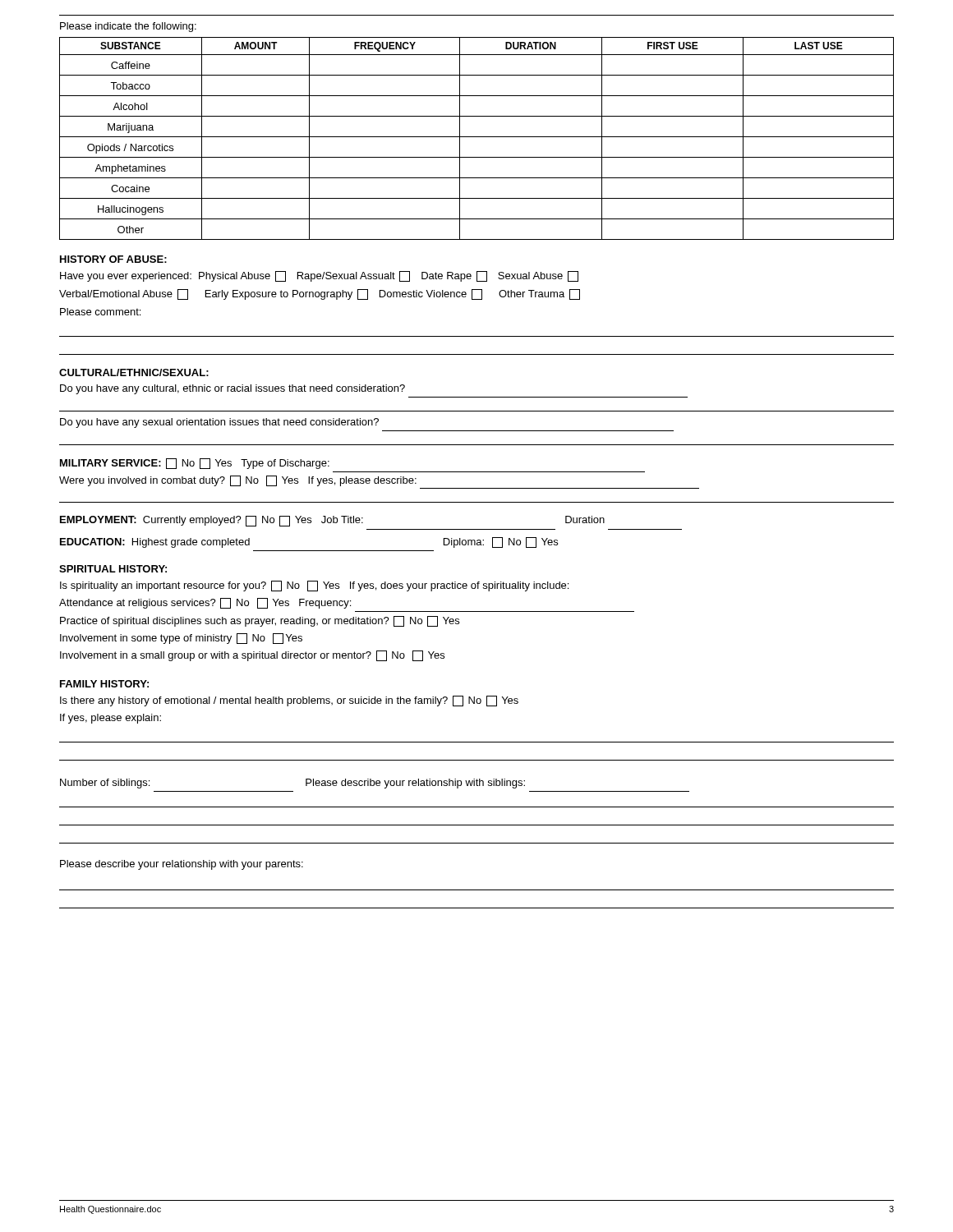Locate the table with the text "Opiods / Narcotics"

(476, 138)
